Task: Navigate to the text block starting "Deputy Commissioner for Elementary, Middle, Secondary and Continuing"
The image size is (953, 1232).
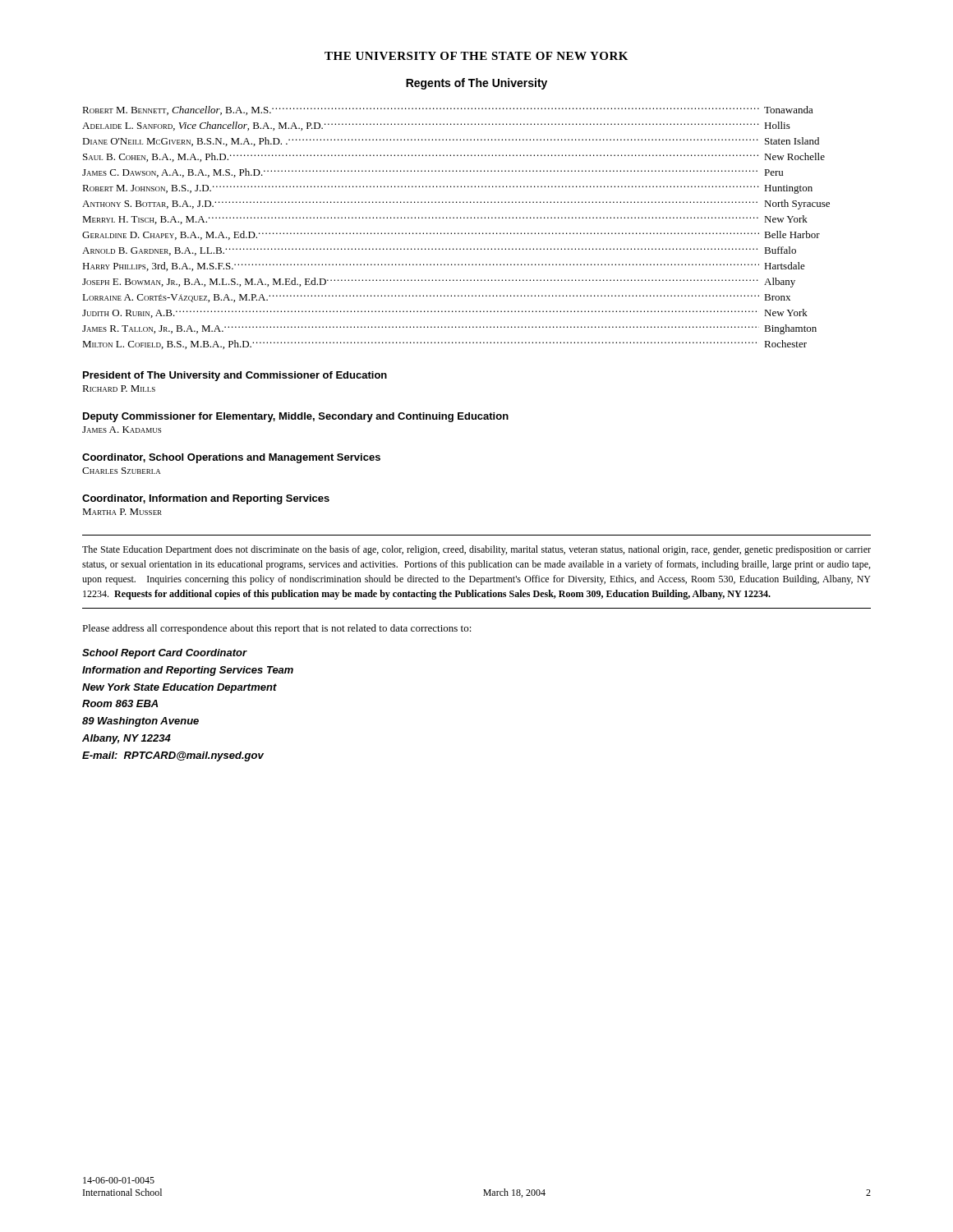Action: (x=295, y=416)
